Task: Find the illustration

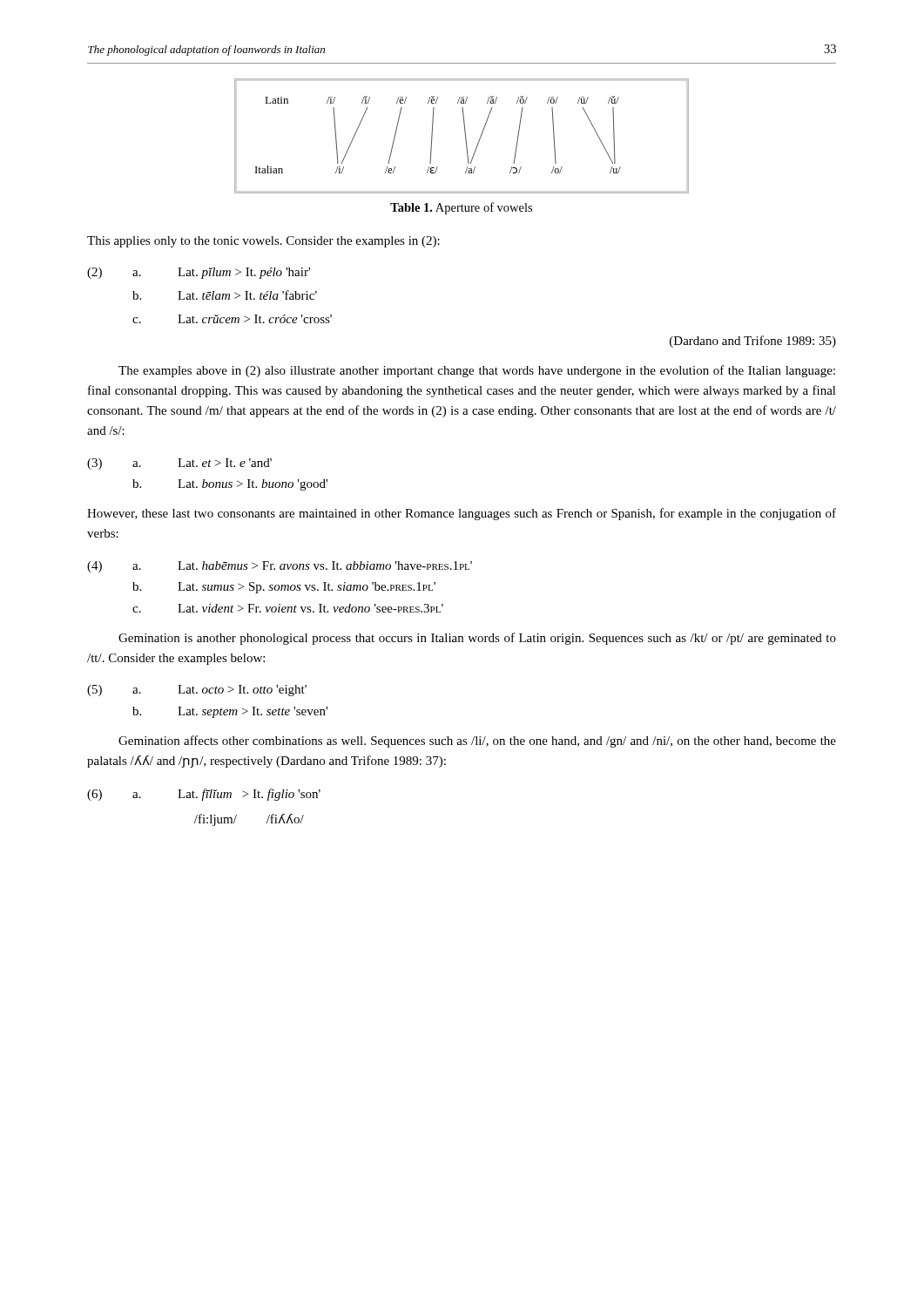Action: (462, 138)
